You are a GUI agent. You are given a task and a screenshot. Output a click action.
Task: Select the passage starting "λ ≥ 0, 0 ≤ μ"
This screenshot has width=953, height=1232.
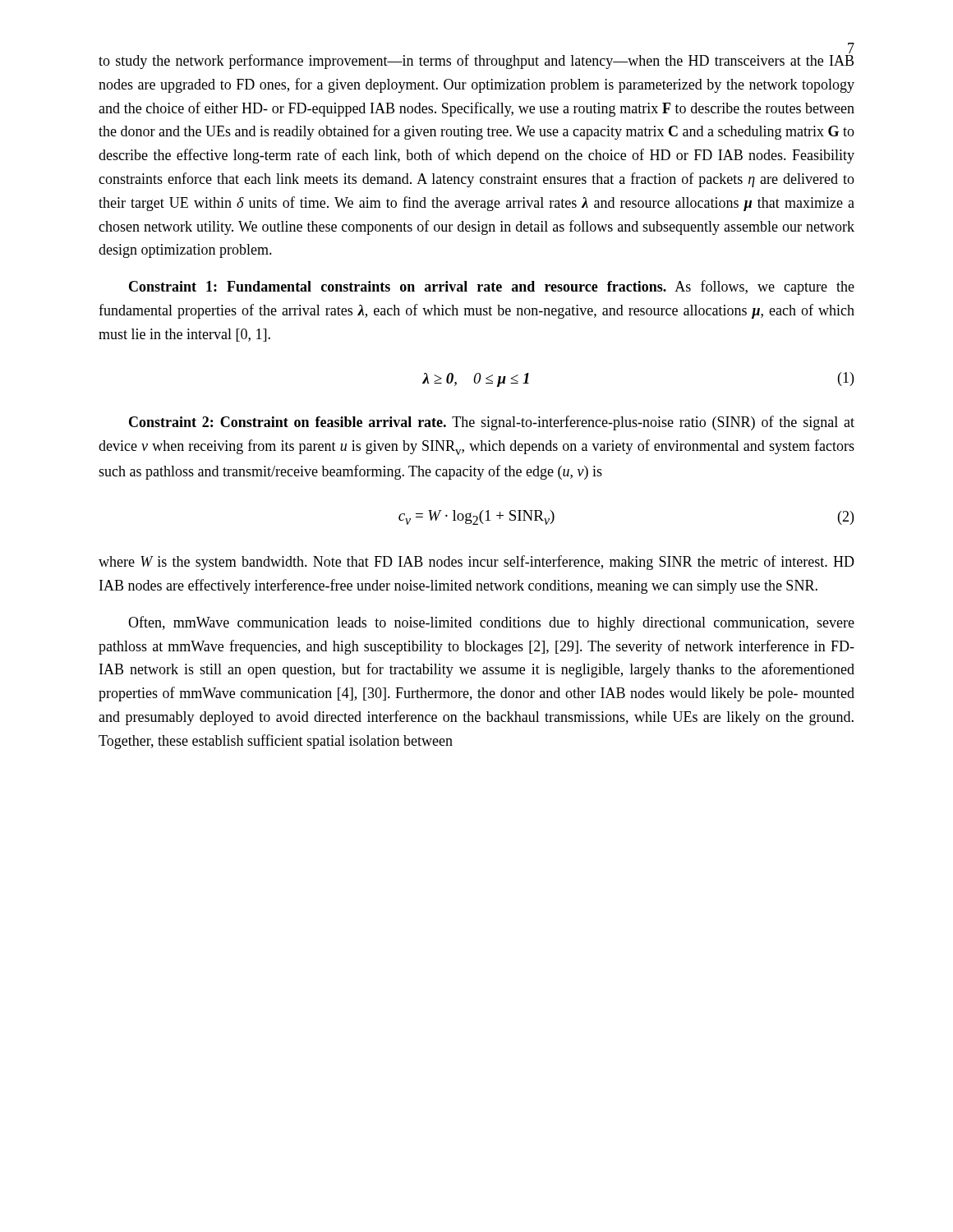coord(437,380)
